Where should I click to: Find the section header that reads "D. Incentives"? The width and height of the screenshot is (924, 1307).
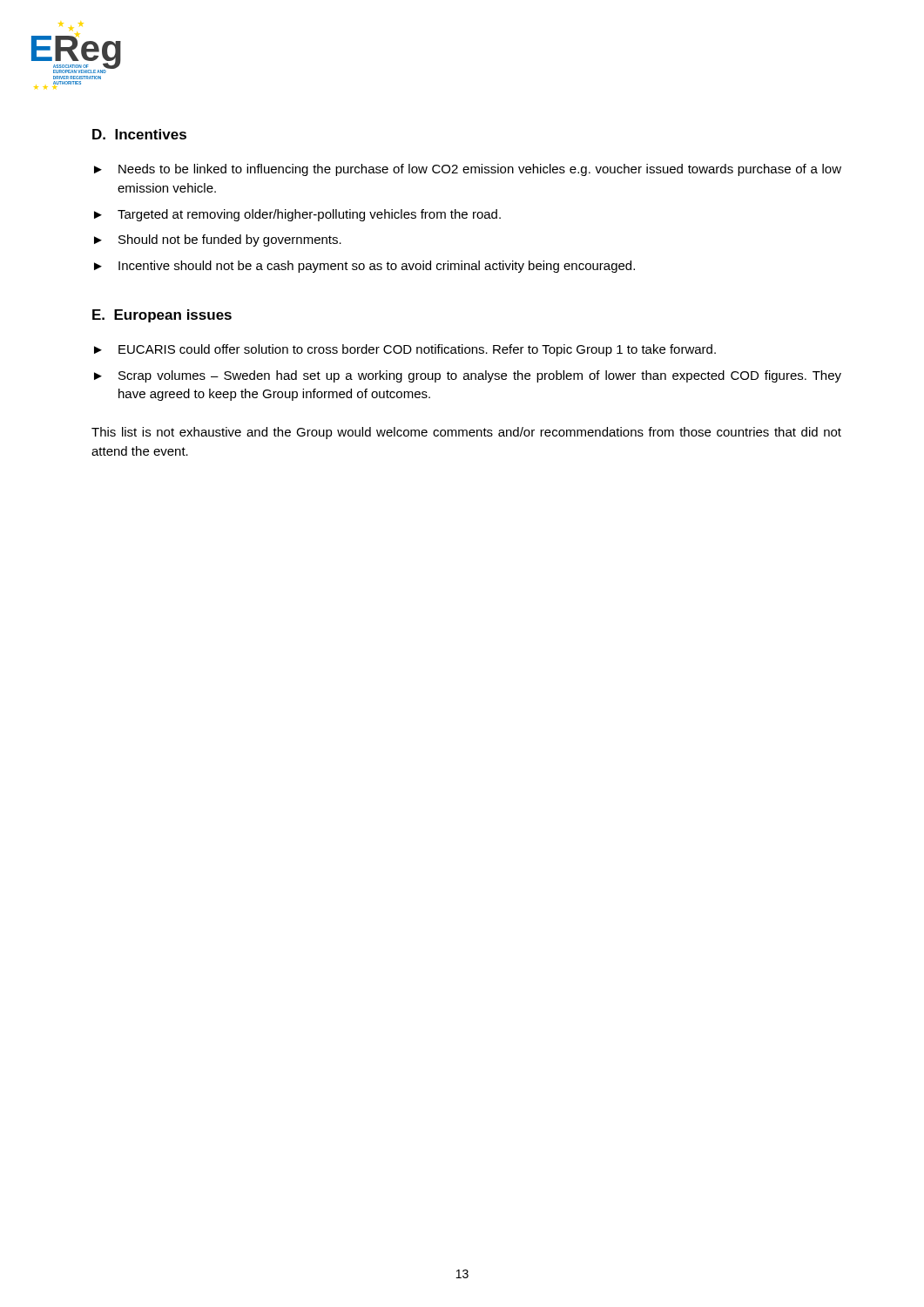click(139, 135)
